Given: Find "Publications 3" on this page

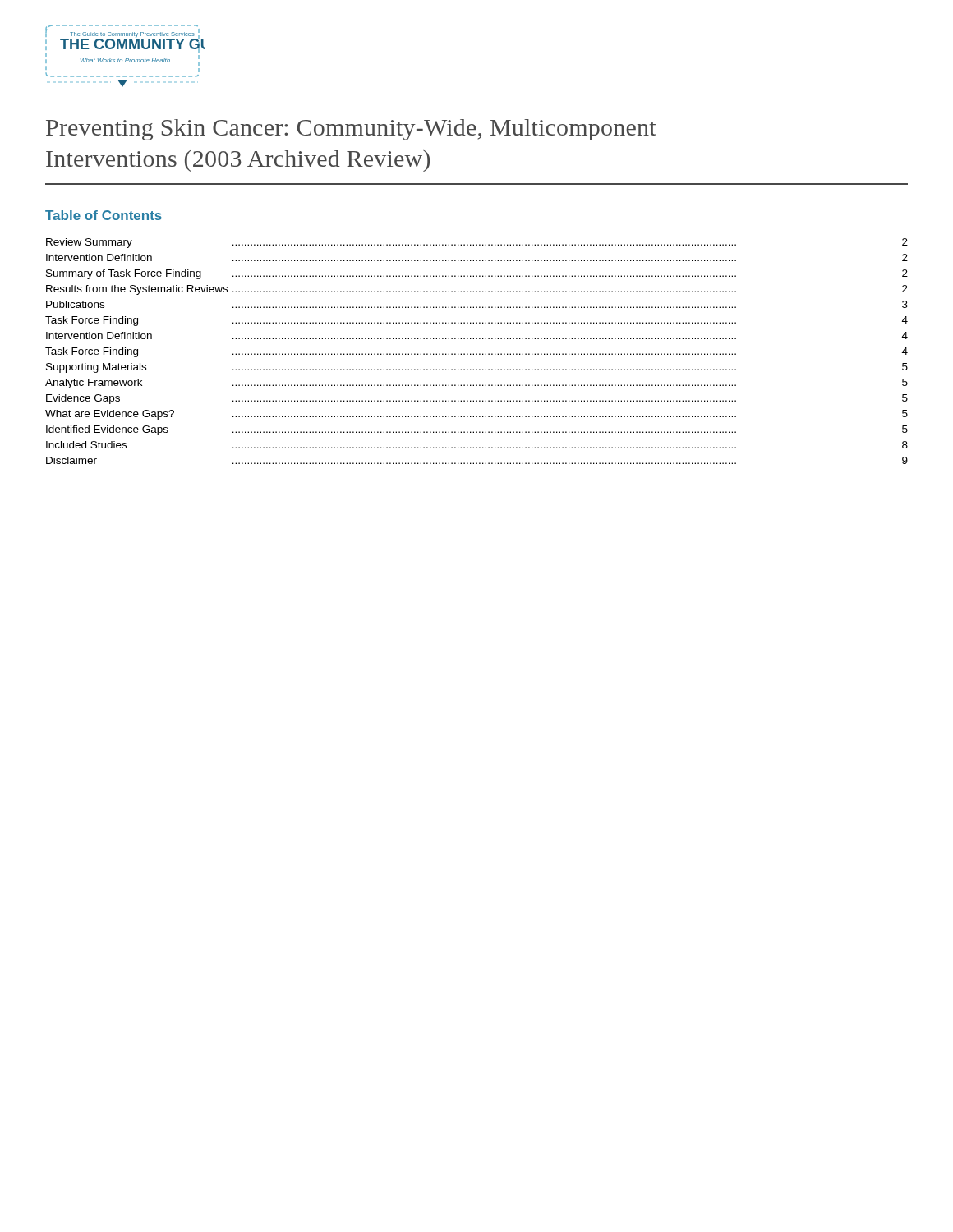Looking at the screenshot, I should click(x=476, y=304).
